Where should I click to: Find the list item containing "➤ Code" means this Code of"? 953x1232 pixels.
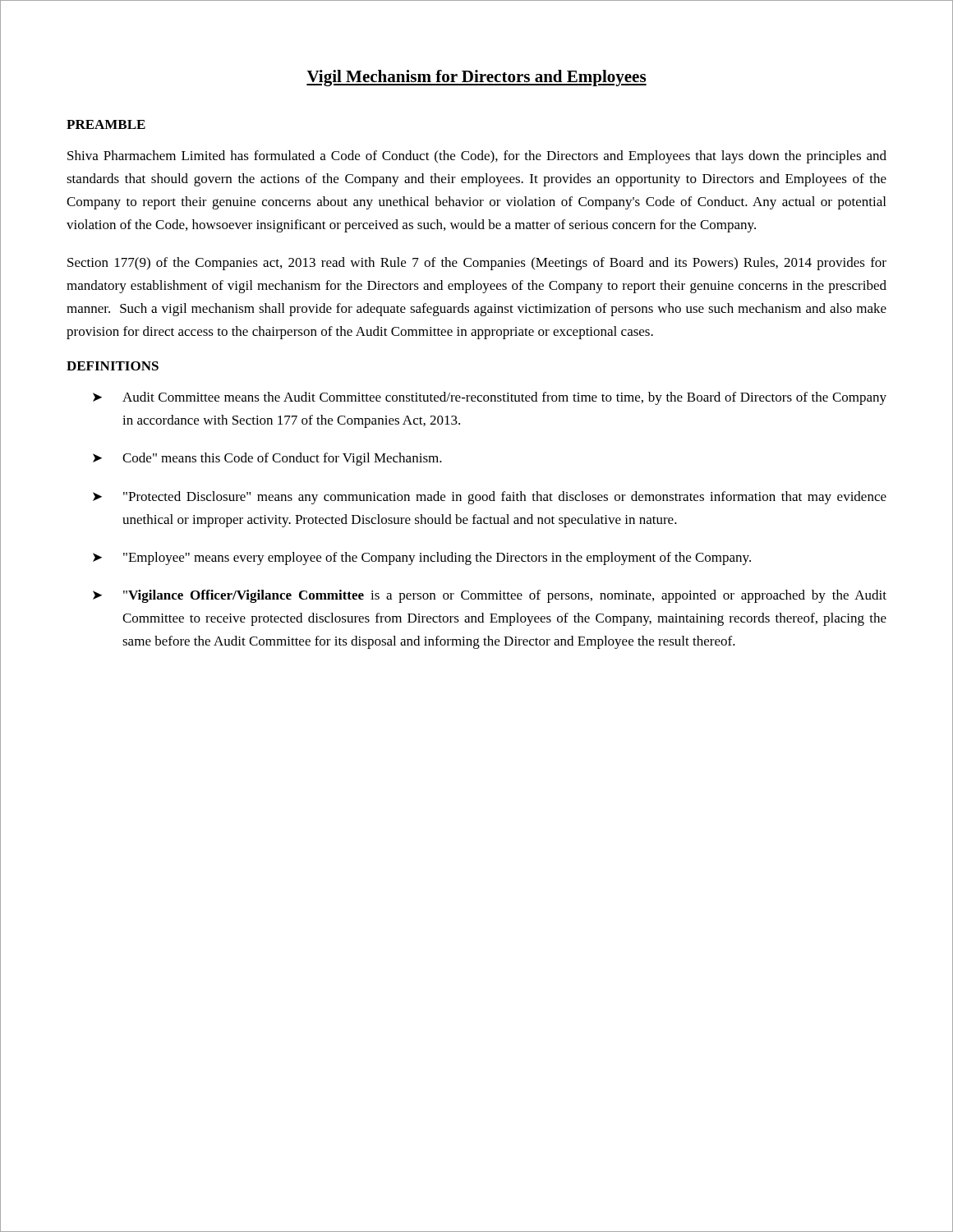(x=267, y=459)
